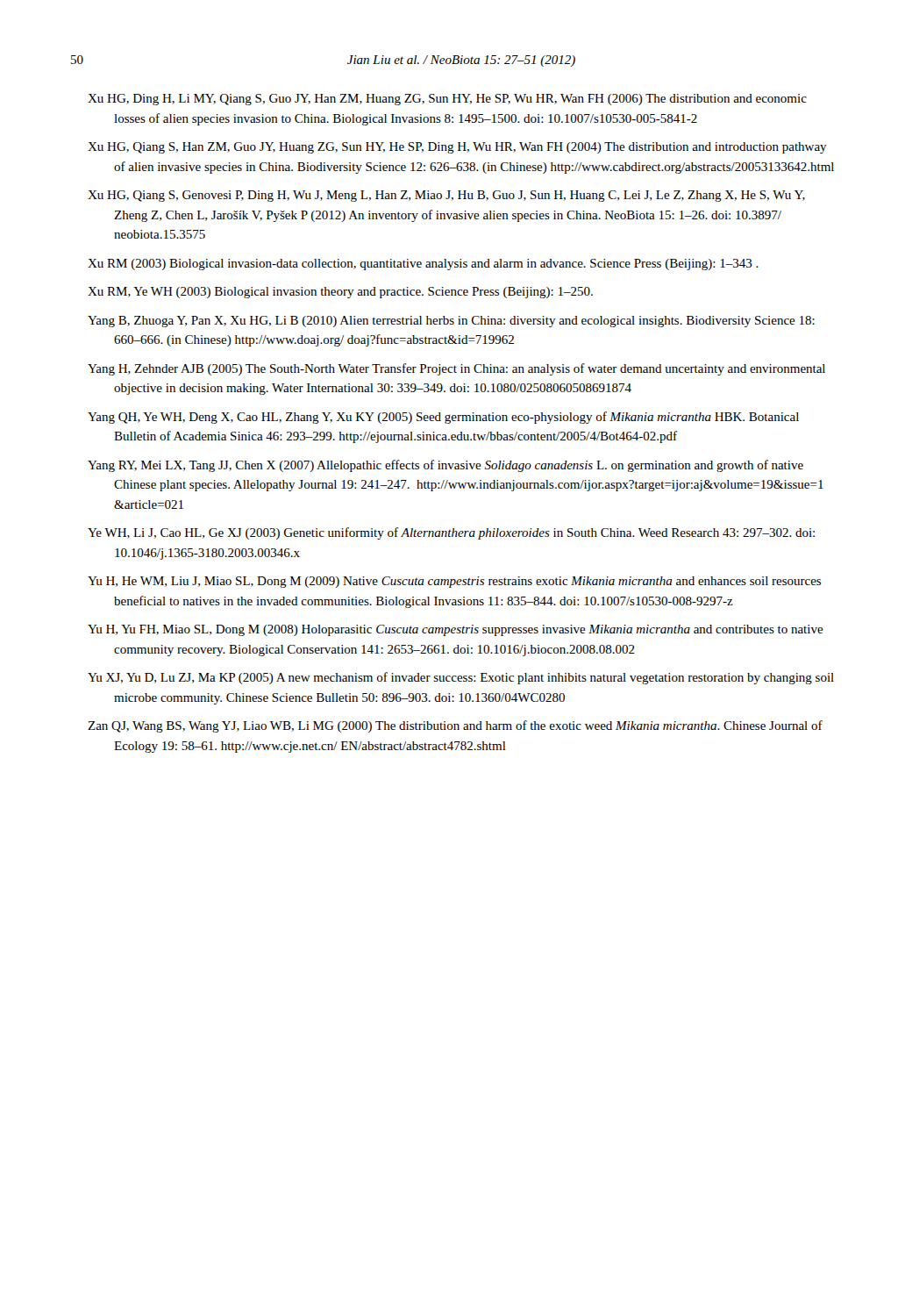The height and width of the screenshot is (1316, 905).
Task: Locate the block of text that opens with "Yu H, He"
Action: click(x=455, y=591)
